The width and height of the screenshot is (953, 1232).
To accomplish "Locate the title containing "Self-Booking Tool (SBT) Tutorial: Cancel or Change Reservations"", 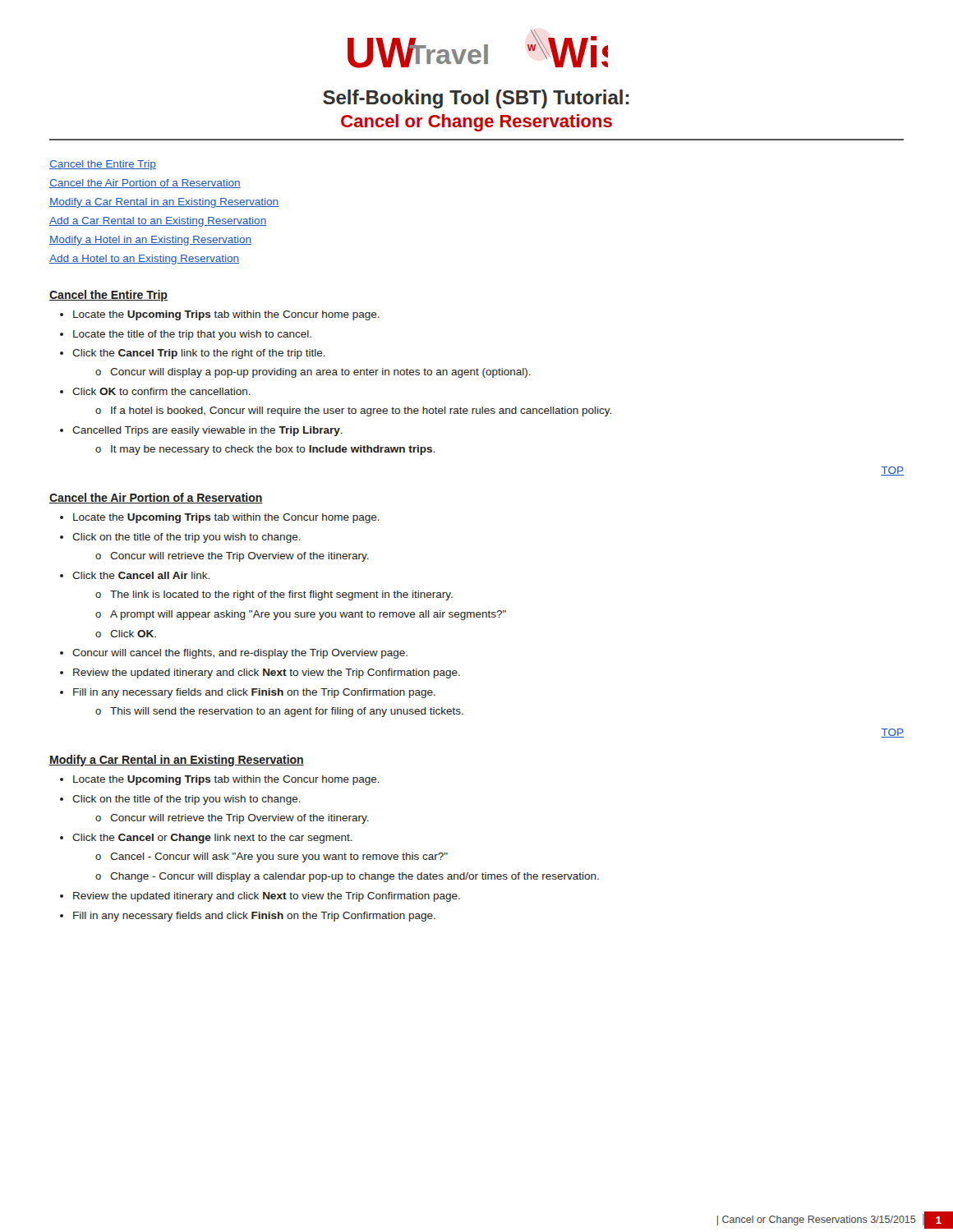I will pos(476,109).
